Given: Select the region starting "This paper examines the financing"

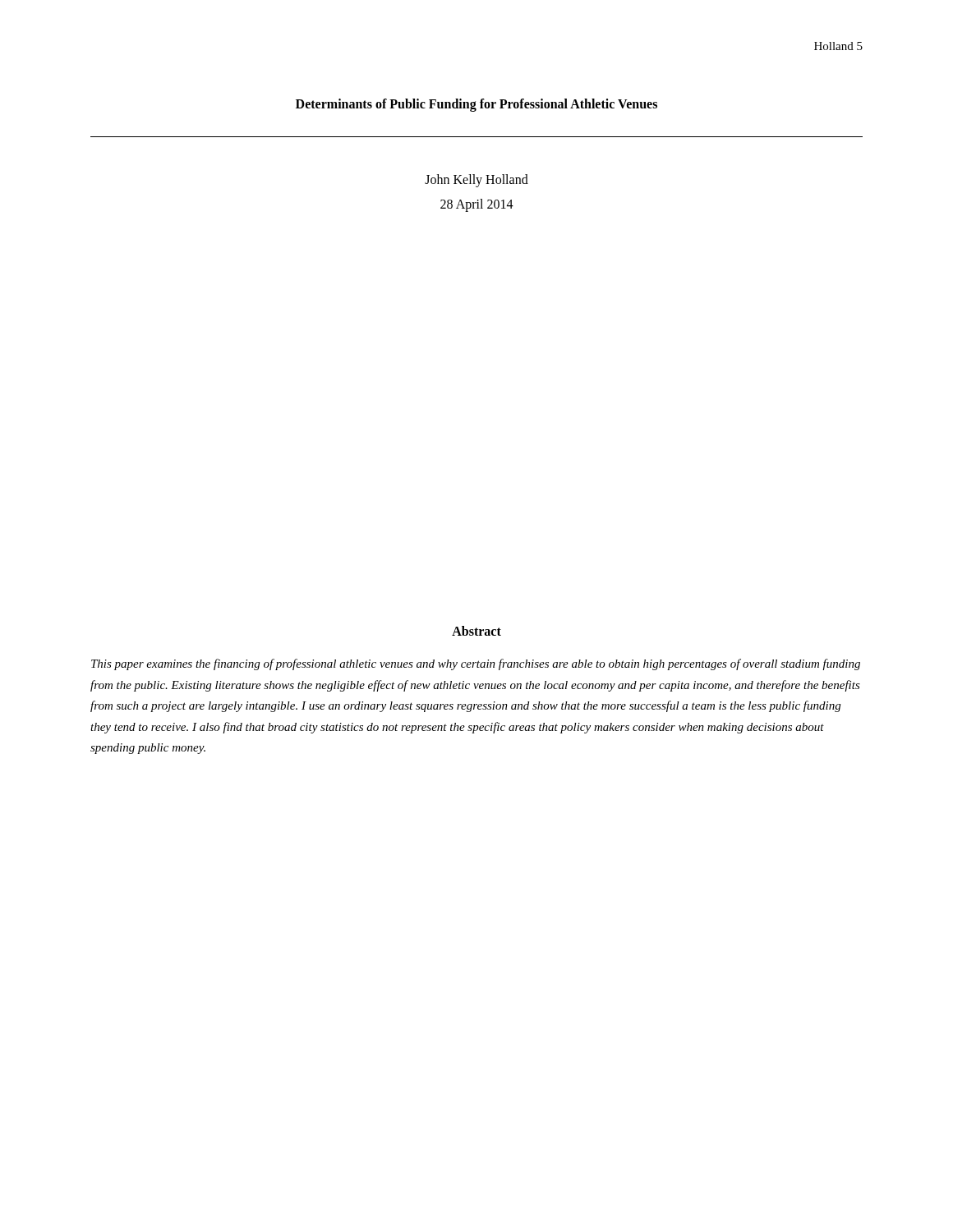Looking at the screenshot, I should coord(475,706).
